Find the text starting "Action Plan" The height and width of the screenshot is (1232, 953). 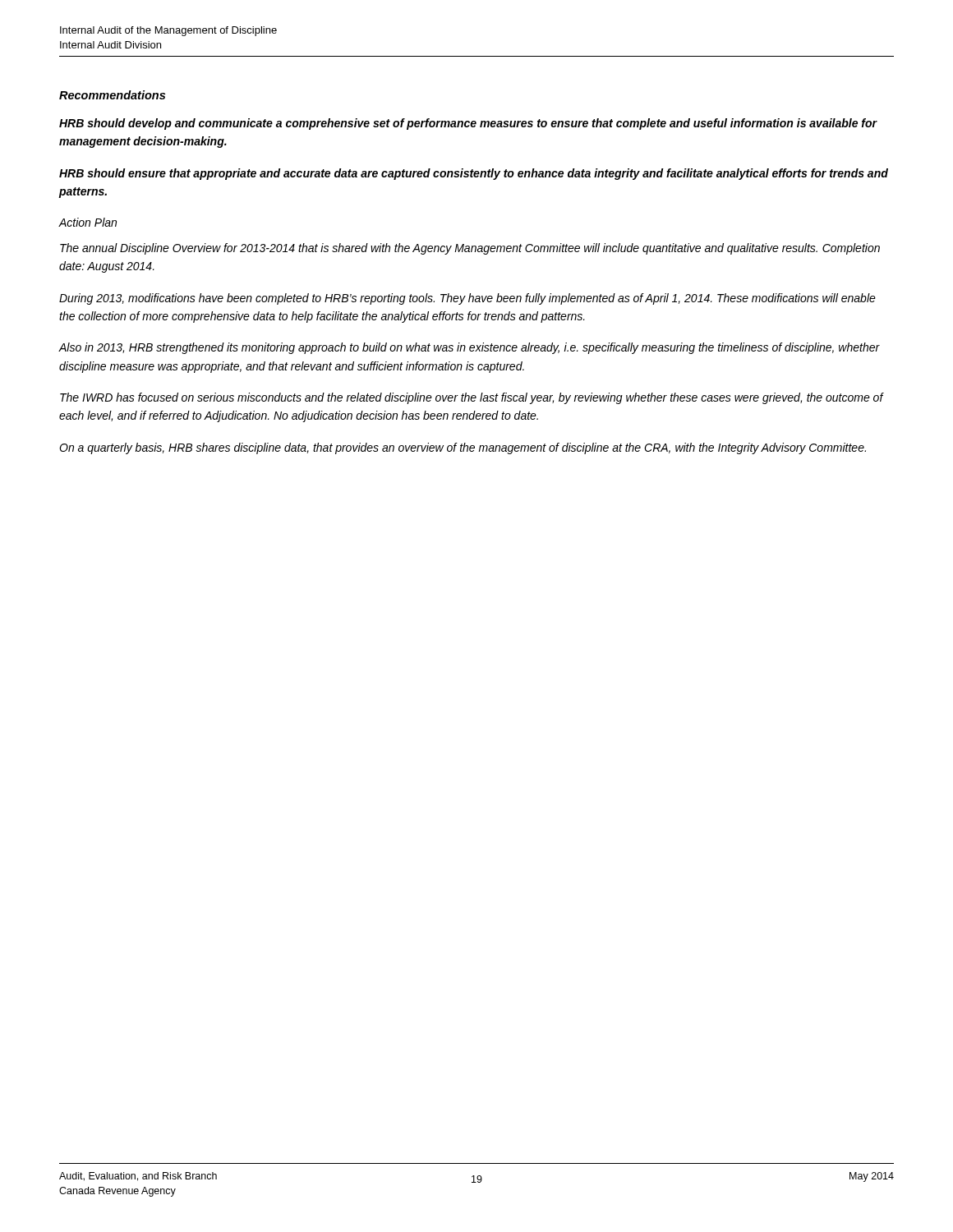click(88, 222)
